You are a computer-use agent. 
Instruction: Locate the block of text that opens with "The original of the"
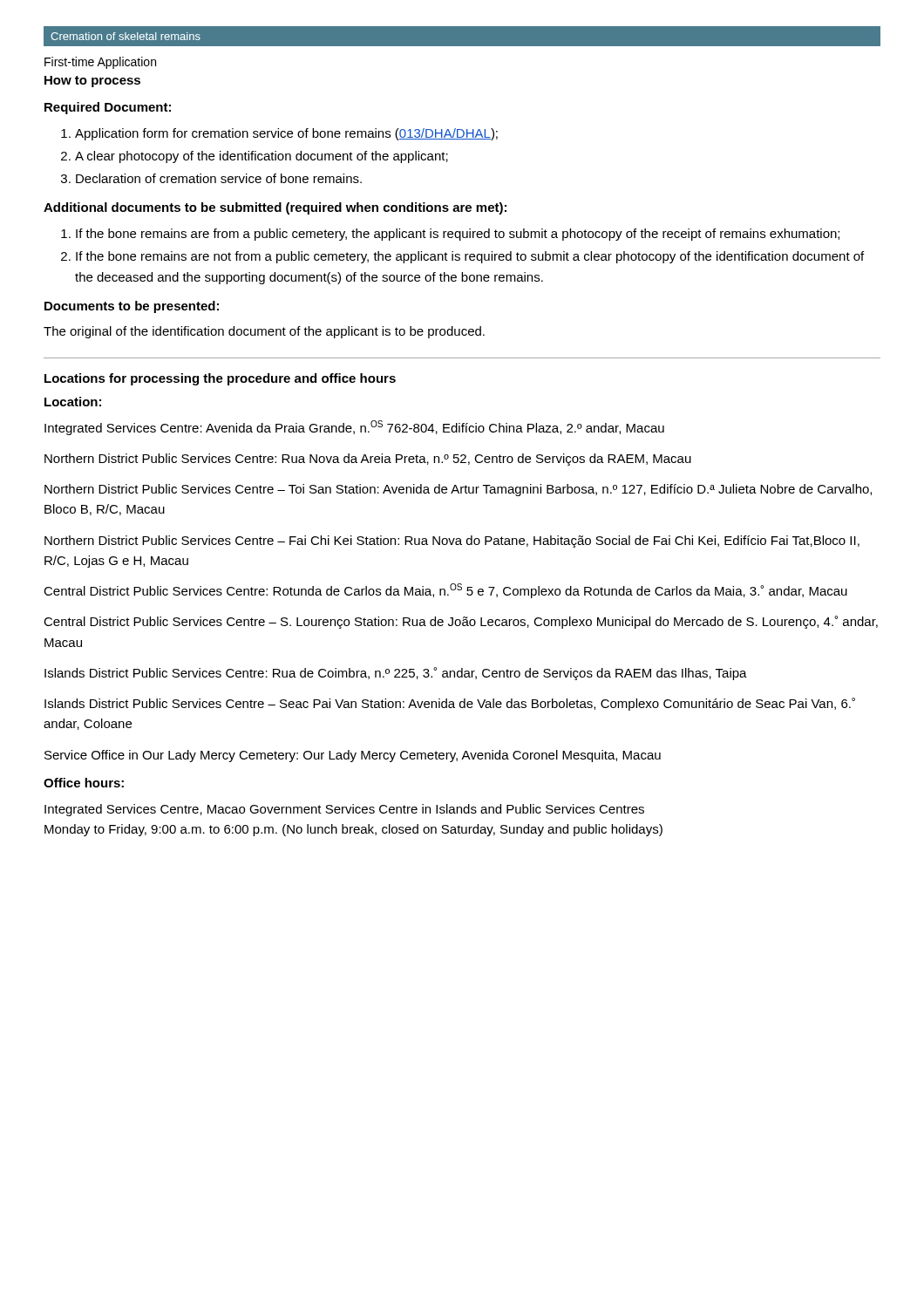265,331
